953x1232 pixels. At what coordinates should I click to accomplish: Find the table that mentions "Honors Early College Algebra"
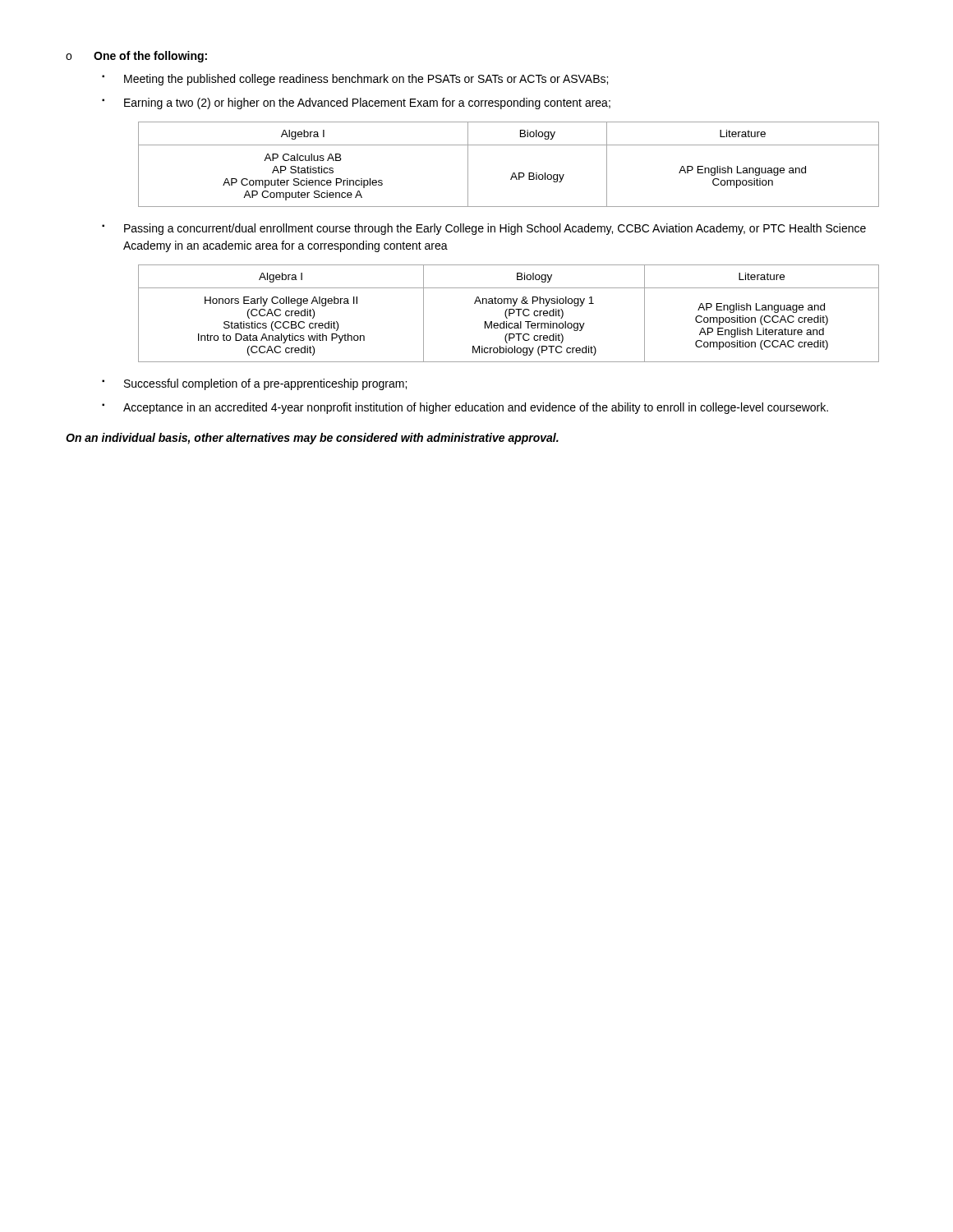(509, 313)
